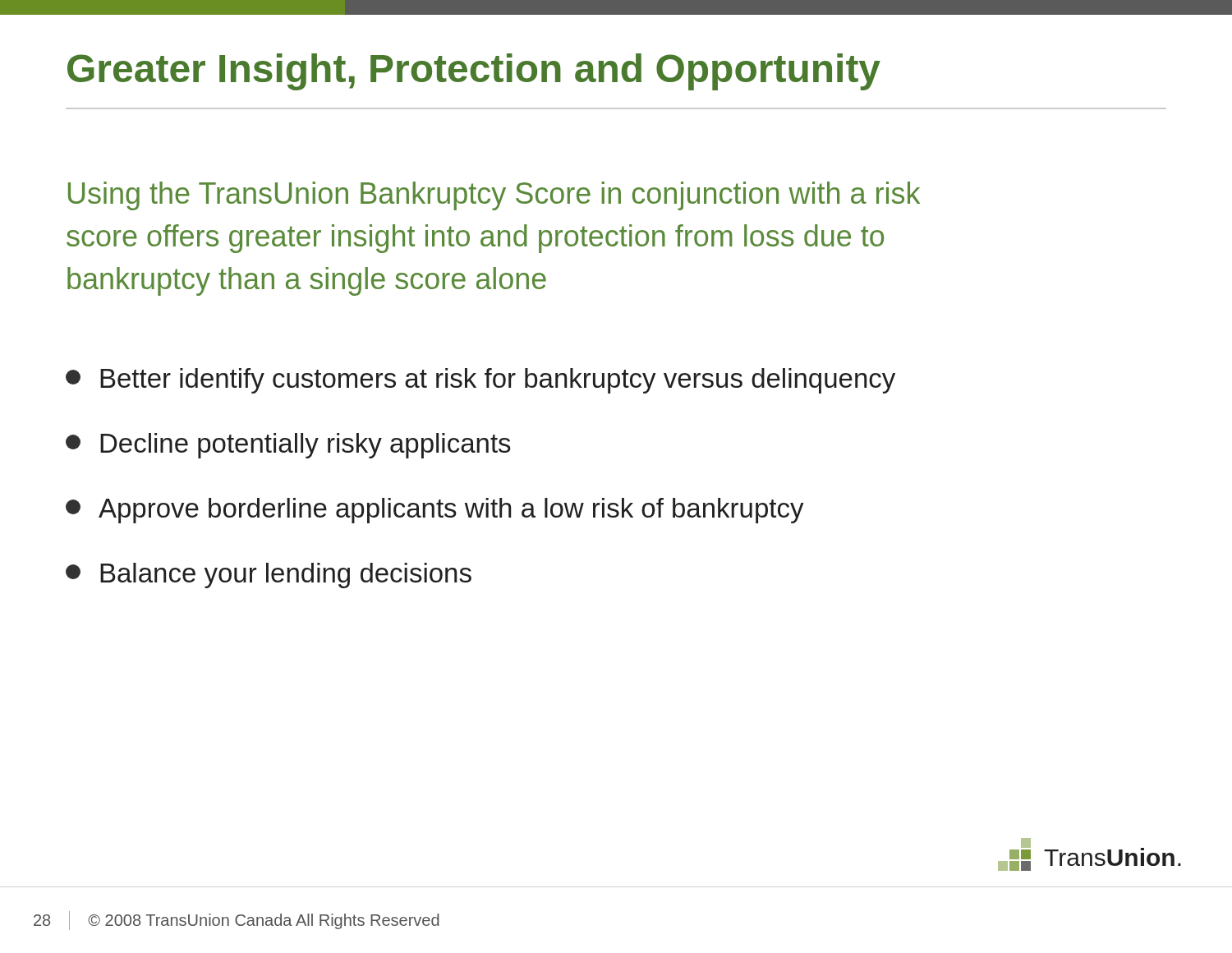Locate the list item containing "Decline potentially risky"
The image size is (1232, 953).
coord(289,444)
